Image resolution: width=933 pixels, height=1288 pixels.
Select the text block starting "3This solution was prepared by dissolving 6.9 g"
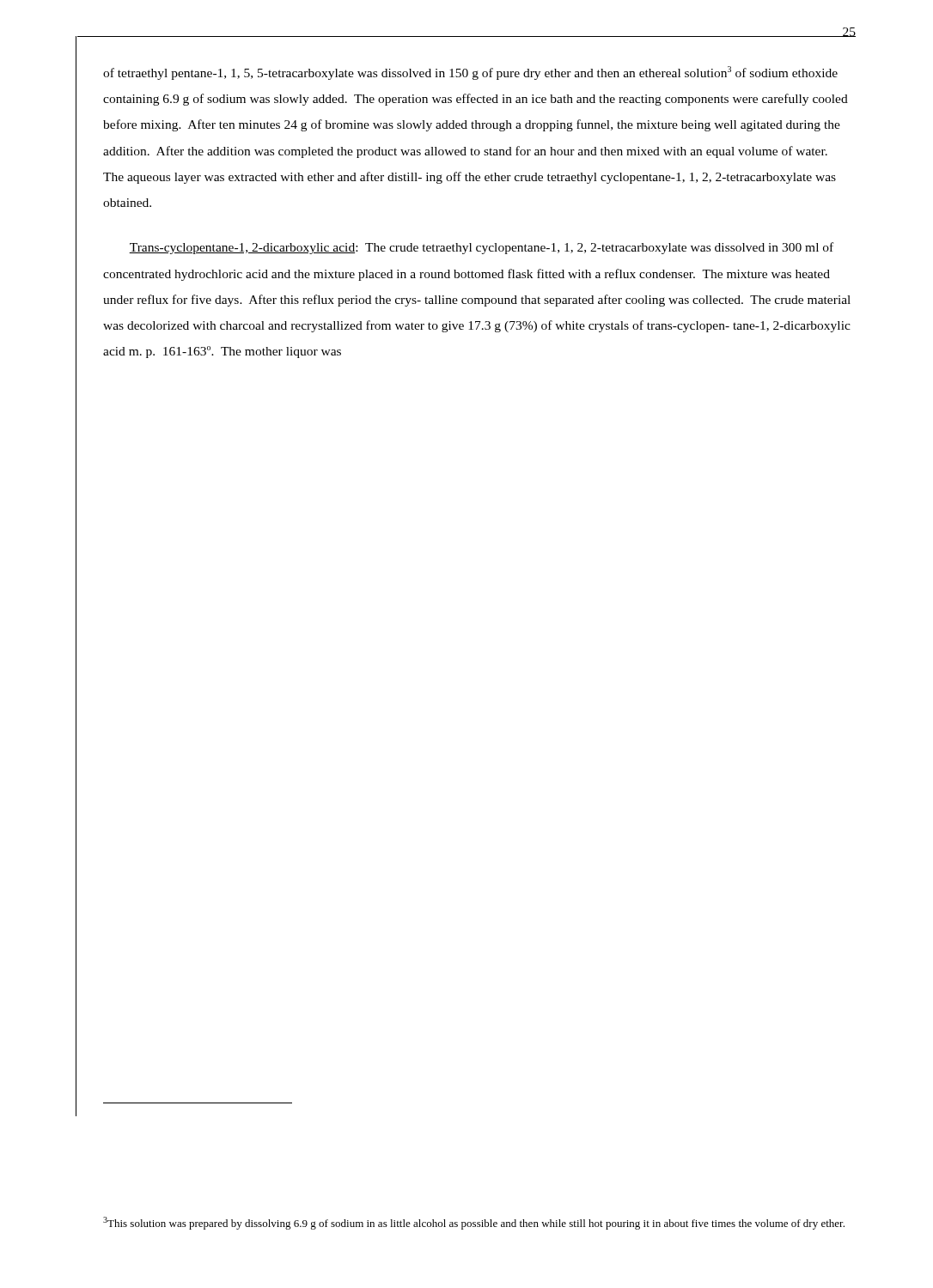pos(474,1222)
